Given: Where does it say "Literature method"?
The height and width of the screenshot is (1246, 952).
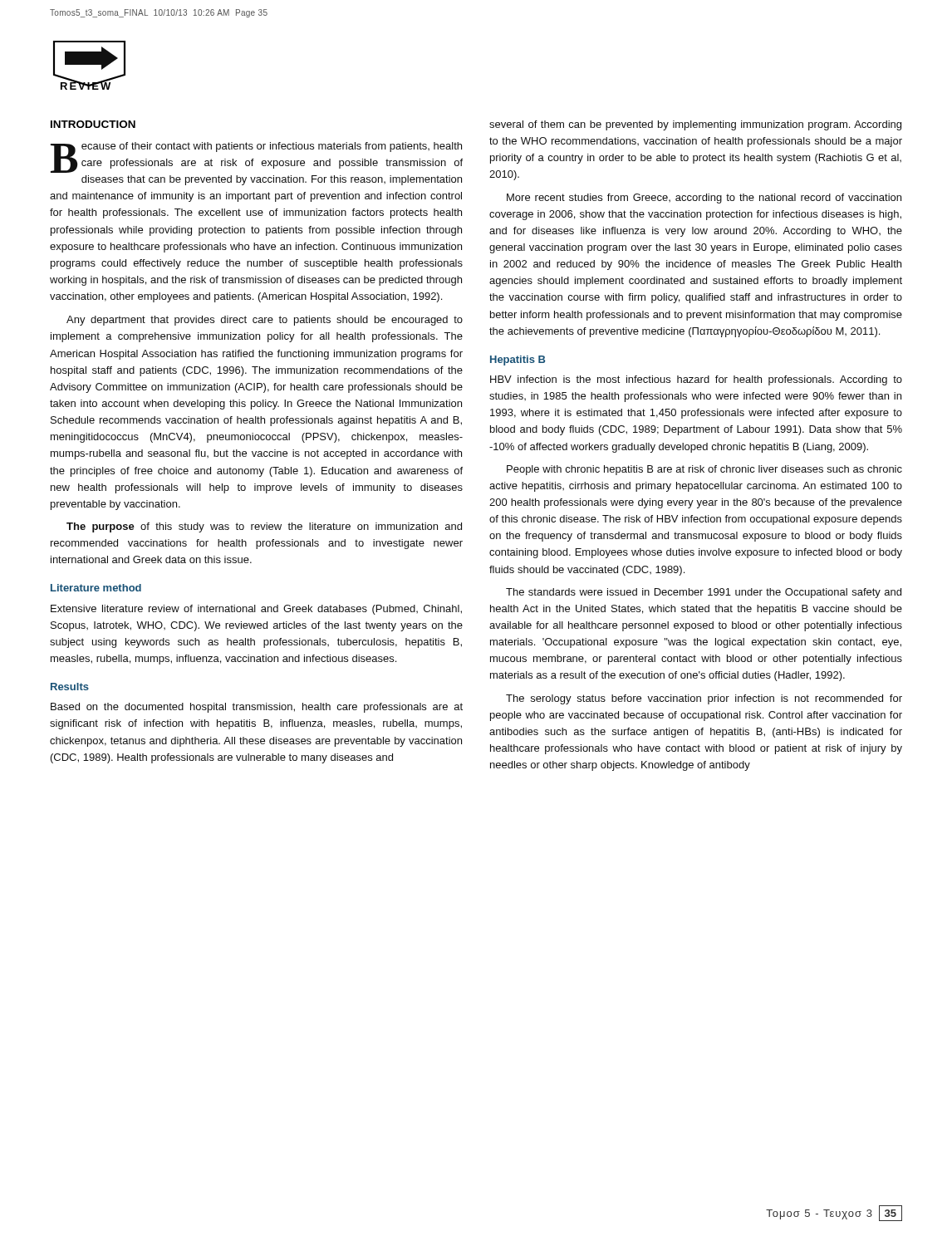Looking at the screenshot, I should pos(96,588).
